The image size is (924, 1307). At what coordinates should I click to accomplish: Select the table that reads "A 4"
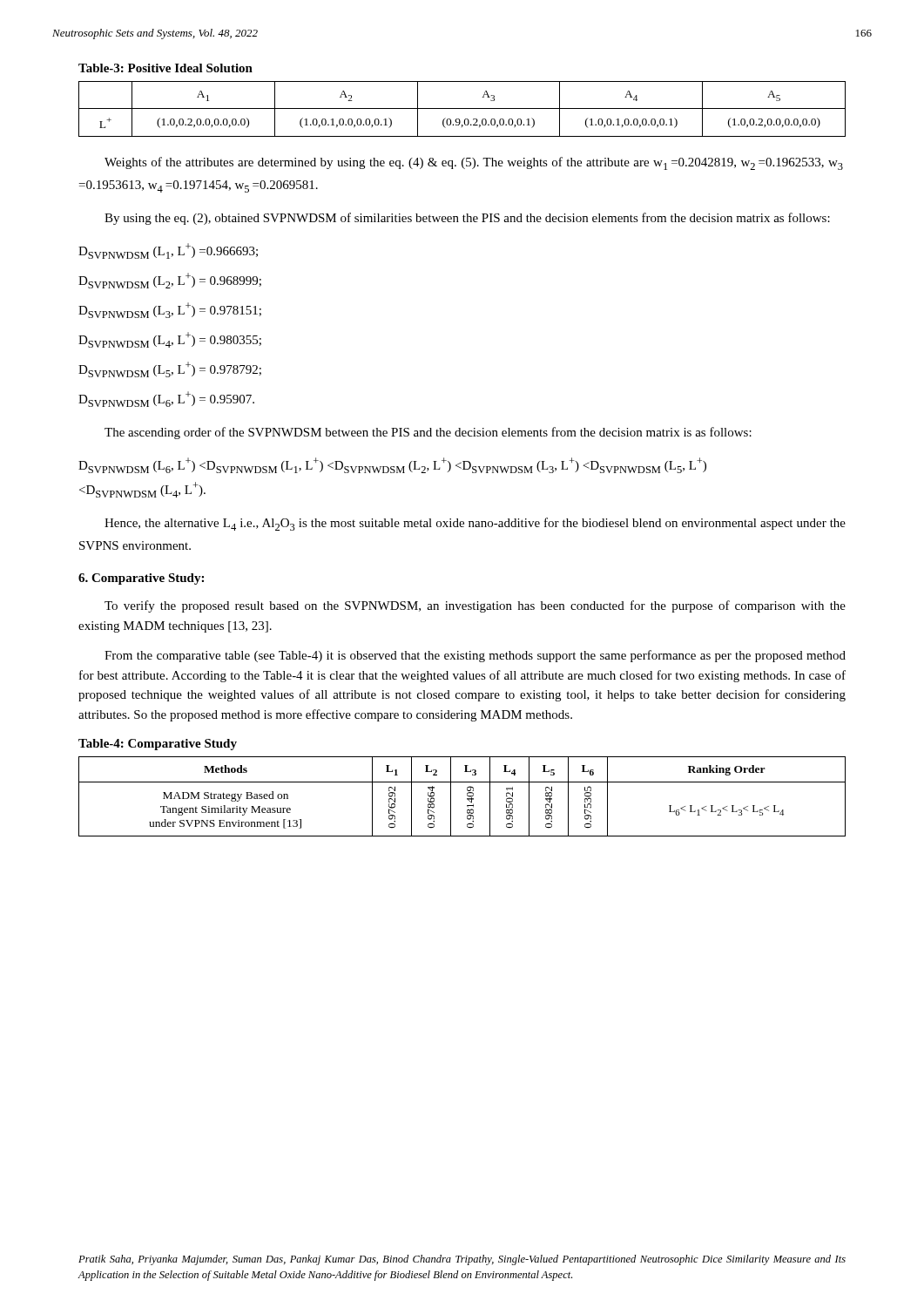pos(462,109)
